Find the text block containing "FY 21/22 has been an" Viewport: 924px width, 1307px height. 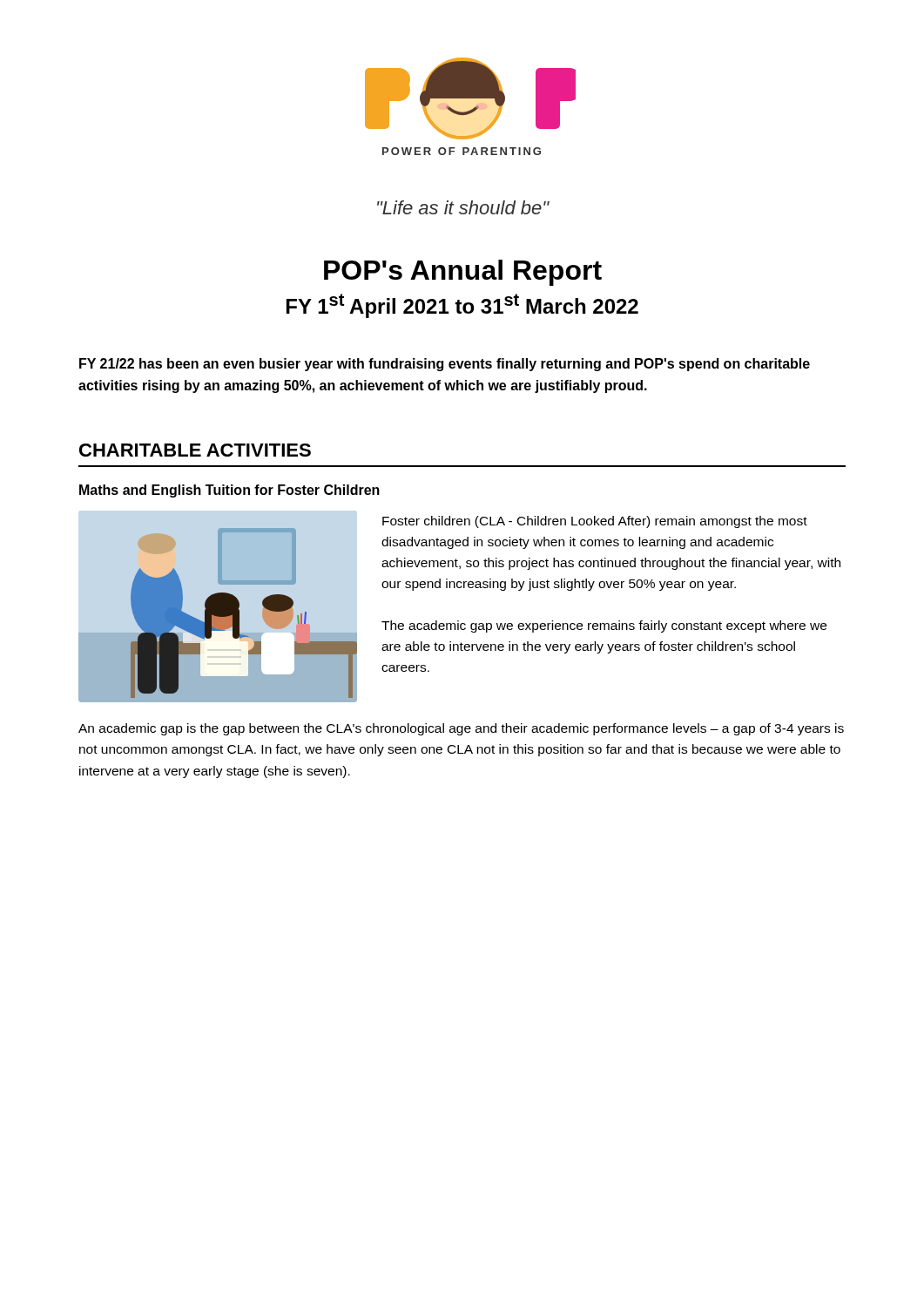[x=444, y=375]
